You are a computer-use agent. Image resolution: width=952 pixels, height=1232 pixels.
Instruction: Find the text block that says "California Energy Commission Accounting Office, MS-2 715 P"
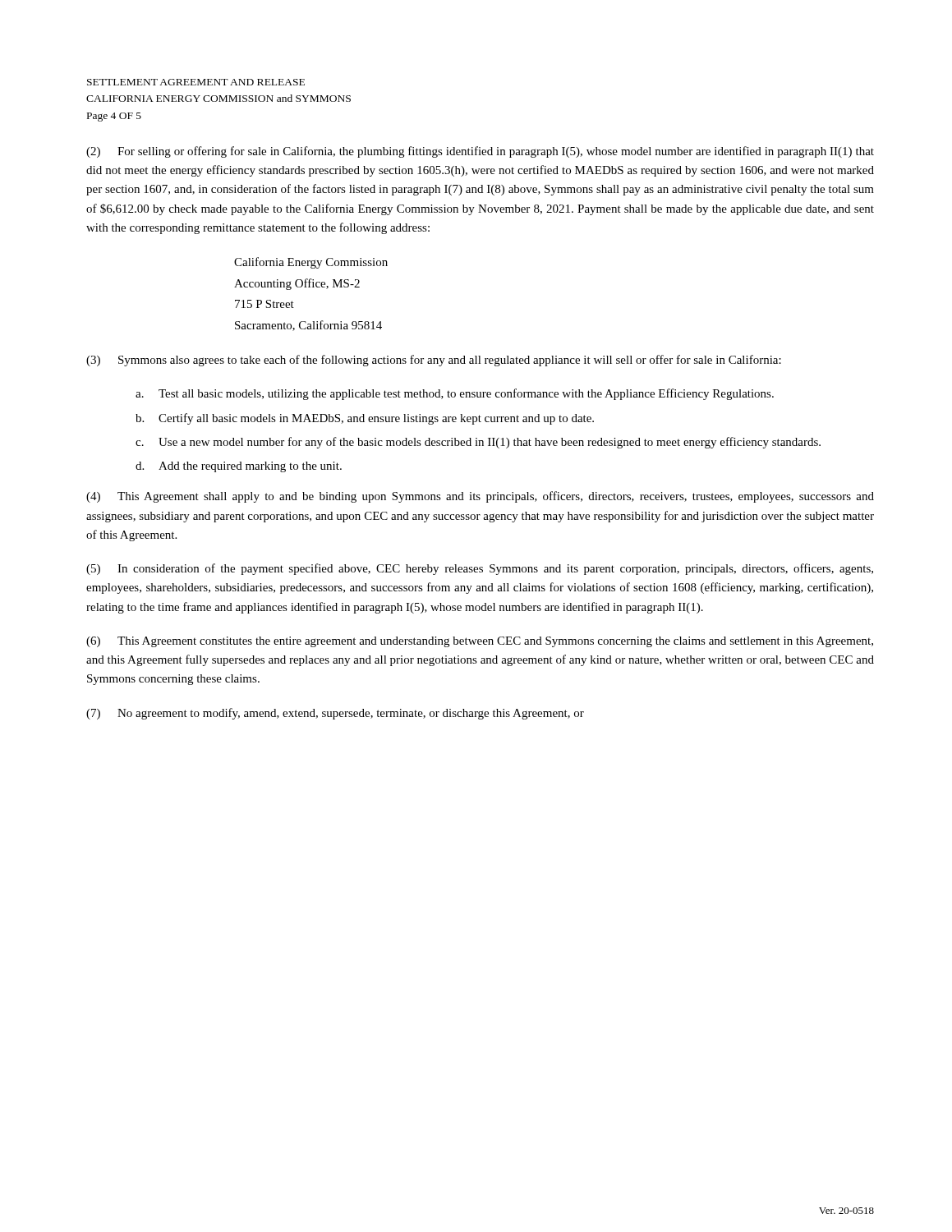coord(311,293)
